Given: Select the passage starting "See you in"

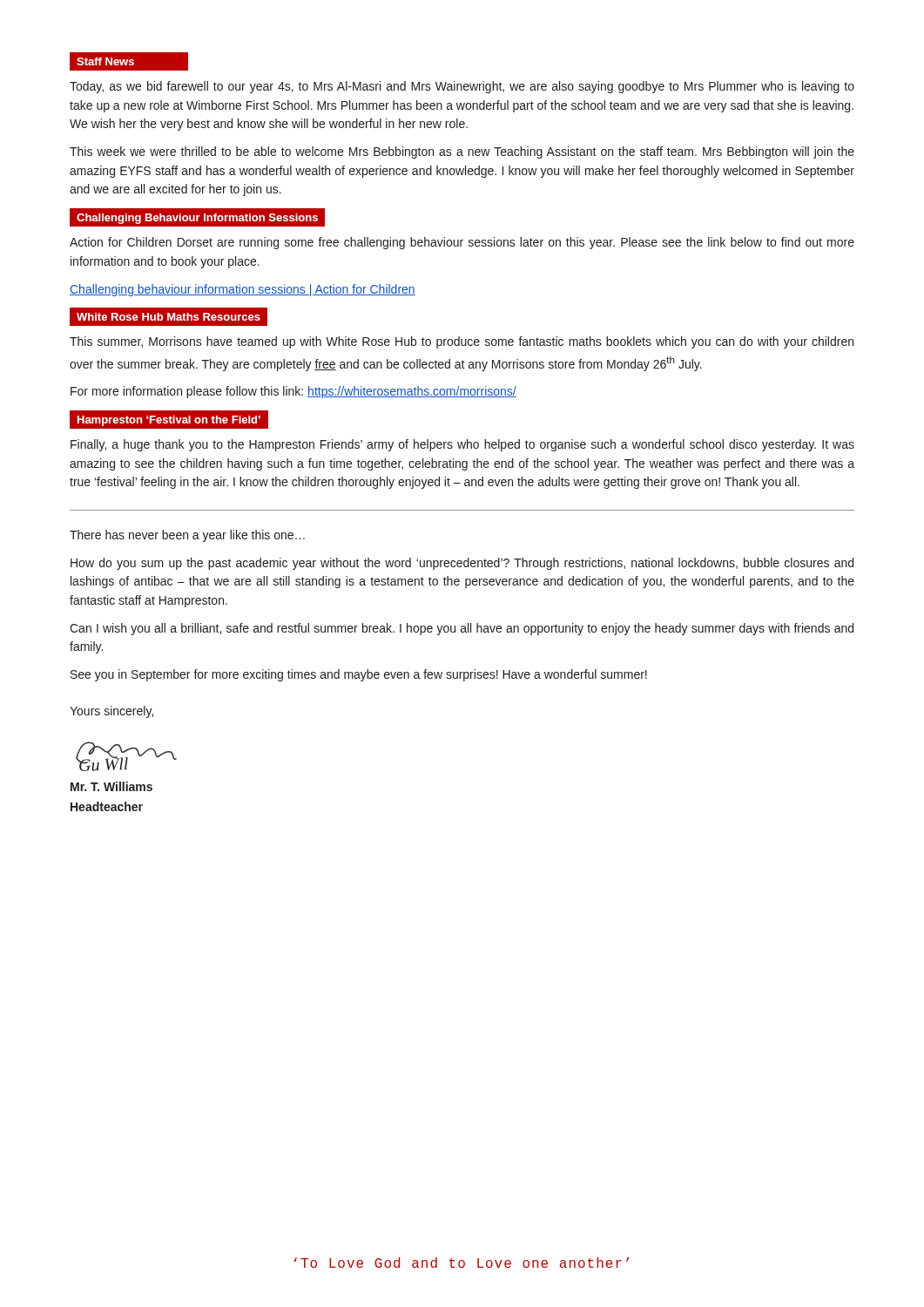Looking at the screenshot, I should [359, 674].
